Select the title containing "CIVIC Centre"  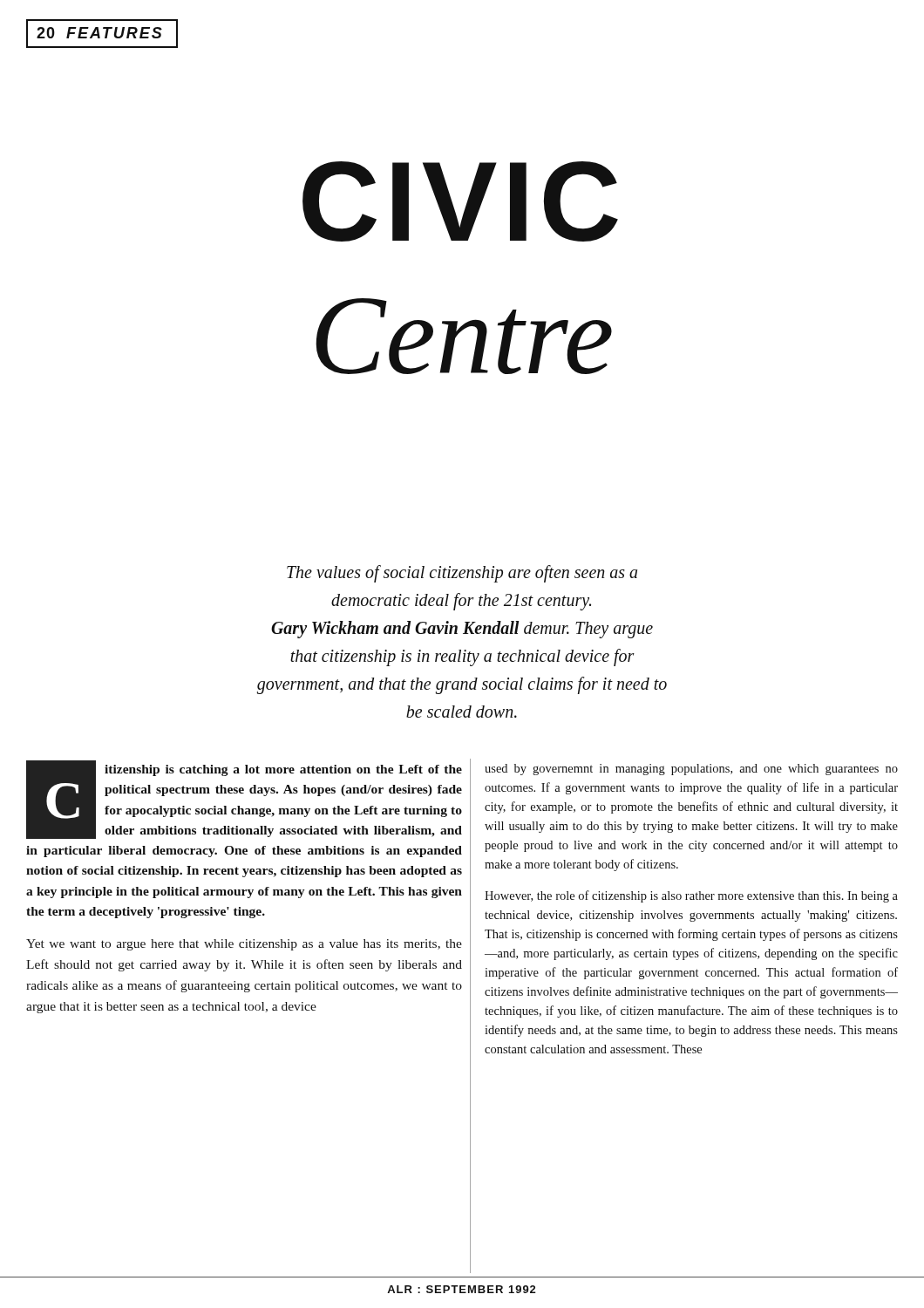[462, 269]
